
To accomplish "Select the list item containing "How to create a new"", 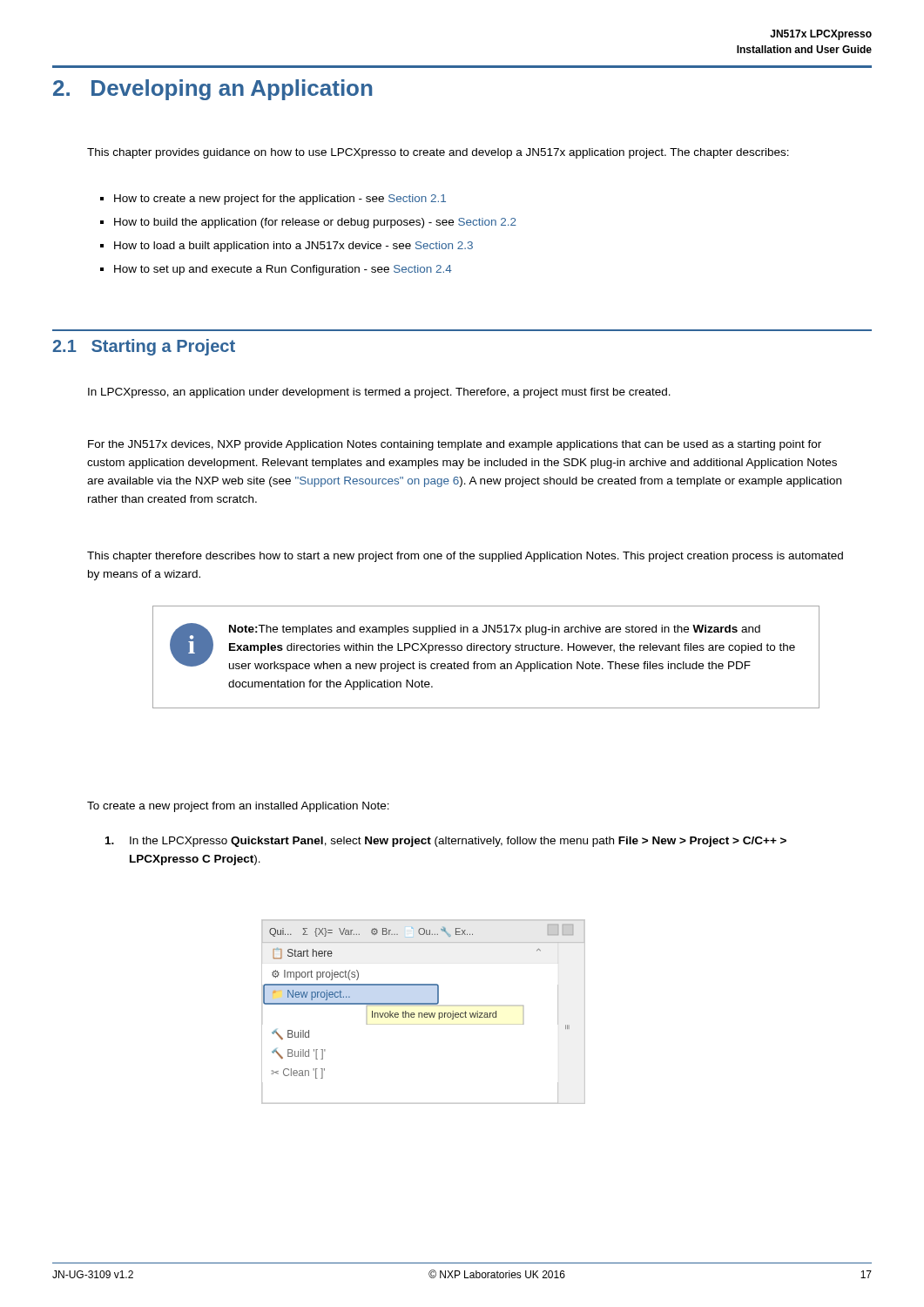I will pyautogui.click(x=280, y=198).
